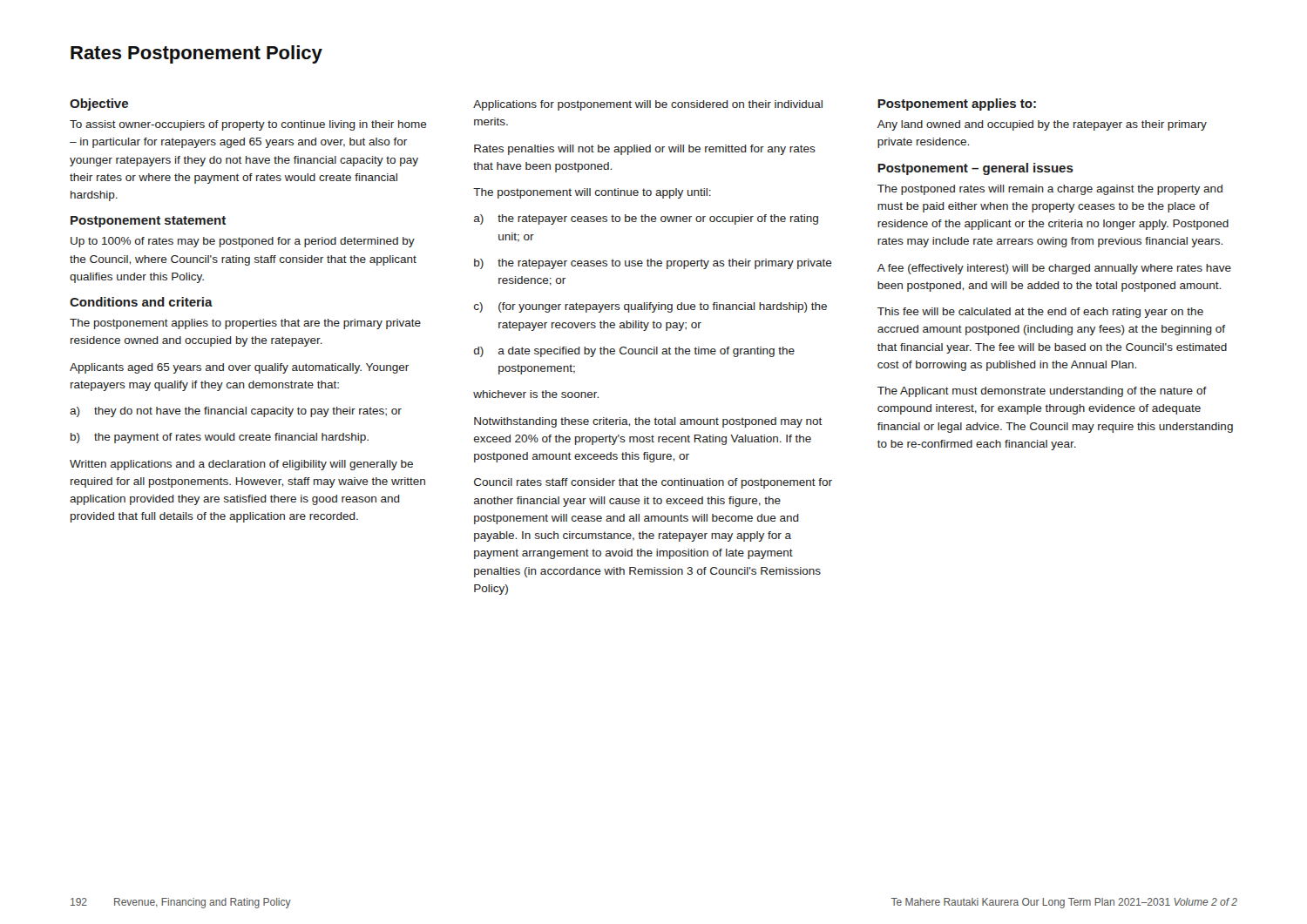Locate the block of text that opens with "c)(for younger ratepayers qualifying due to"

[x=654, y=316]
